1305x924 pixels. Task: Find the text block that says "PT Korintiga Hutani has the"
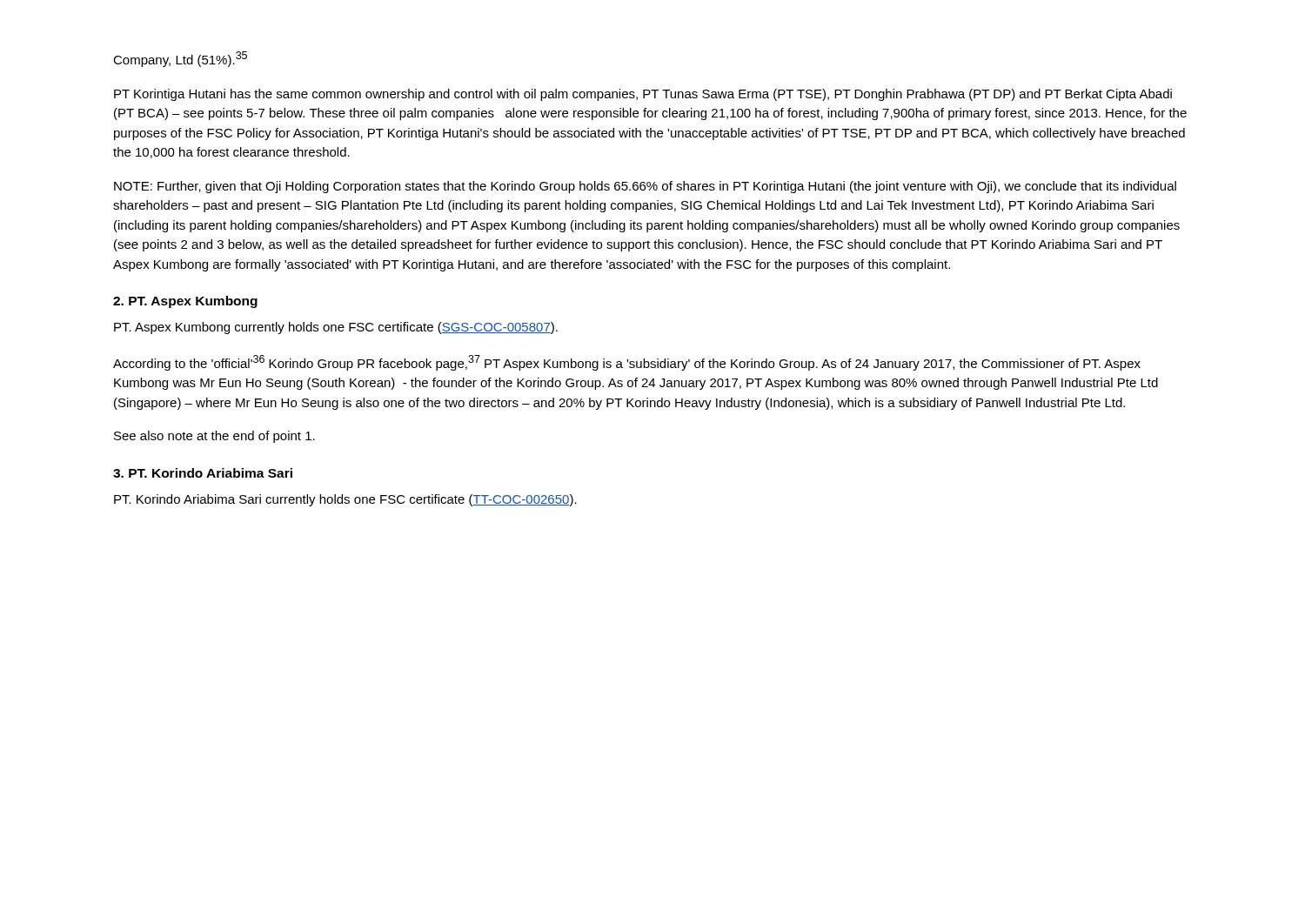coord(650,122)
